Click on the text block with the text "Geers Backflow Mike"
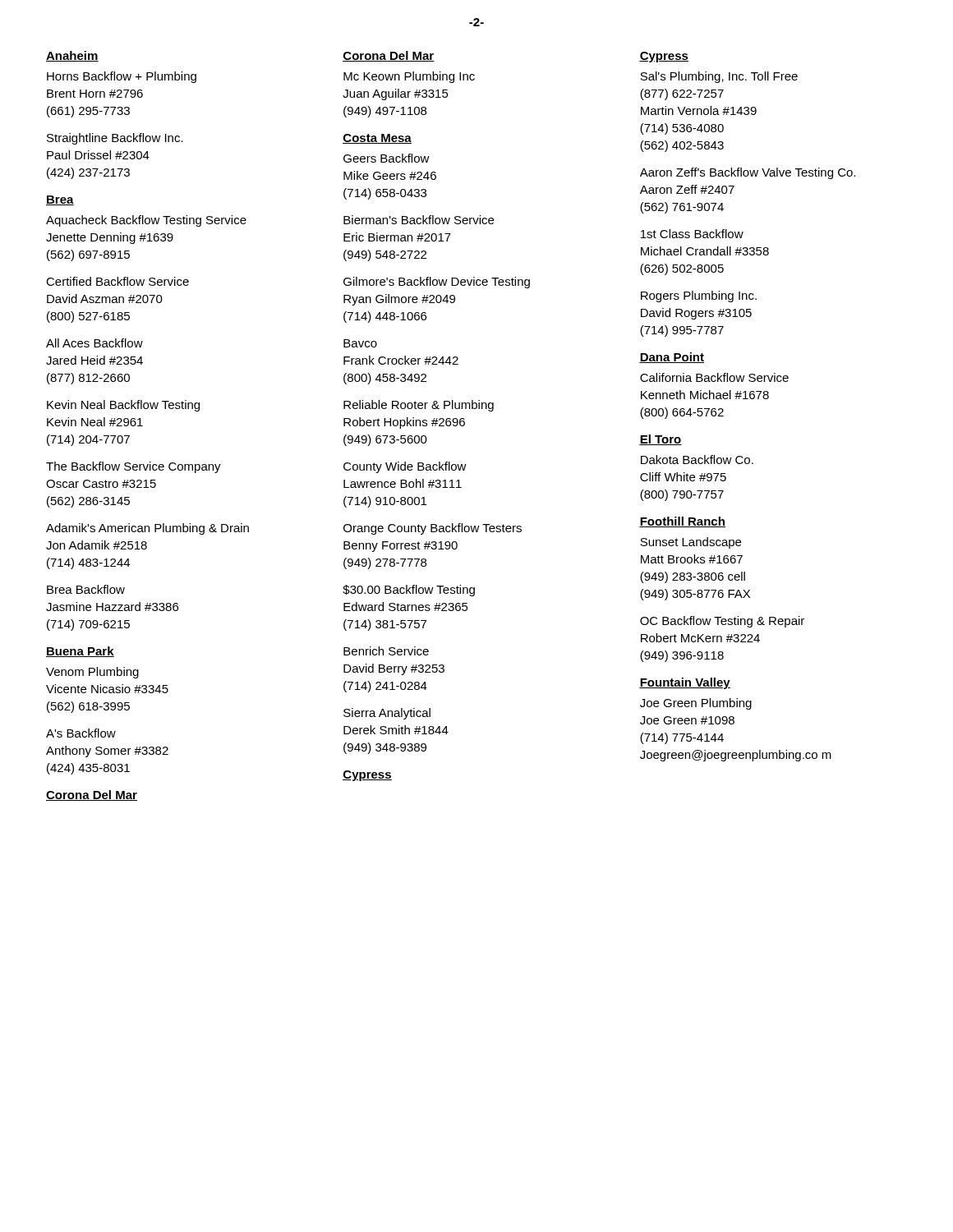 tap(387, 158)
